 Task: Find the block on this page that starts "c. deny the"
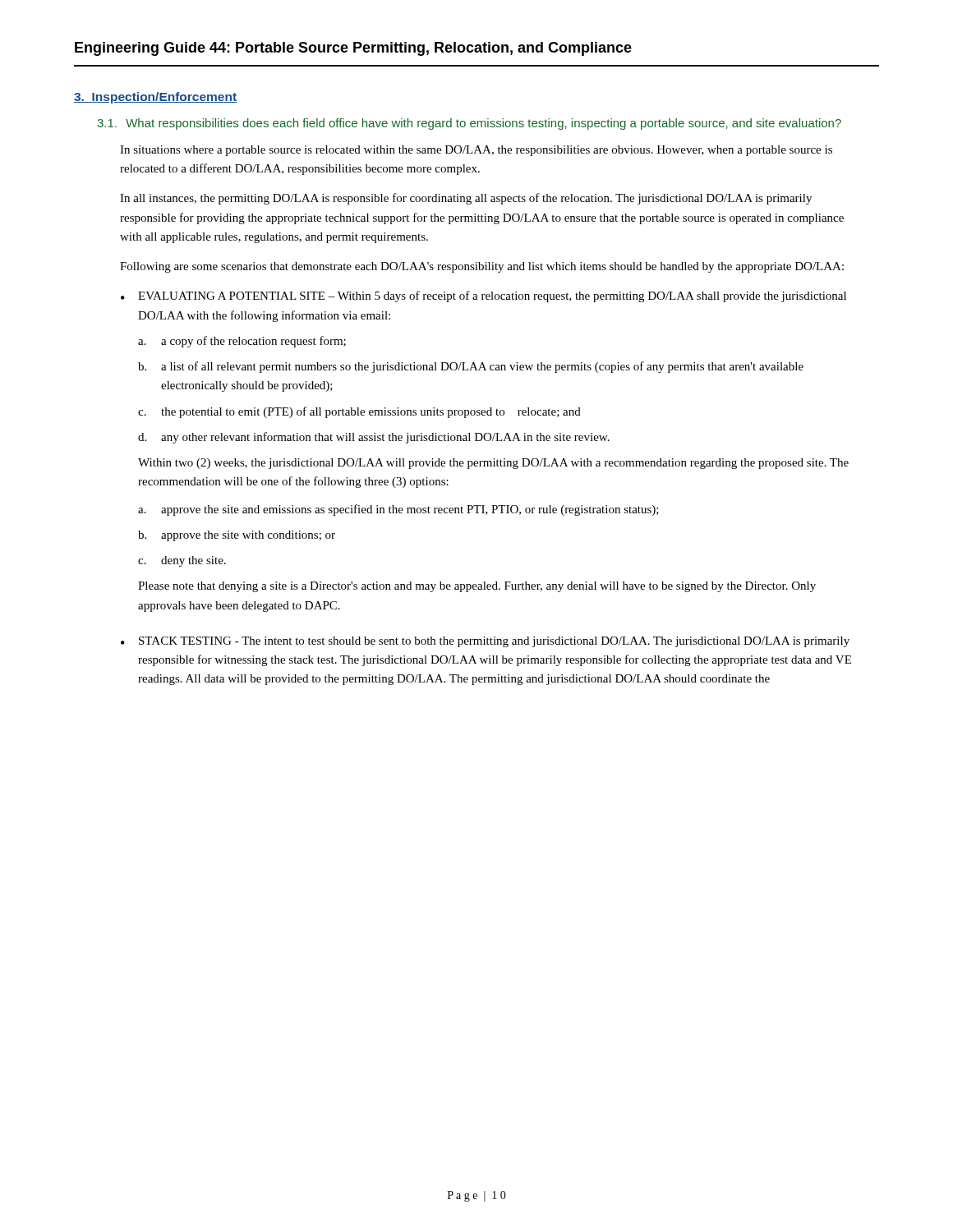182,561
